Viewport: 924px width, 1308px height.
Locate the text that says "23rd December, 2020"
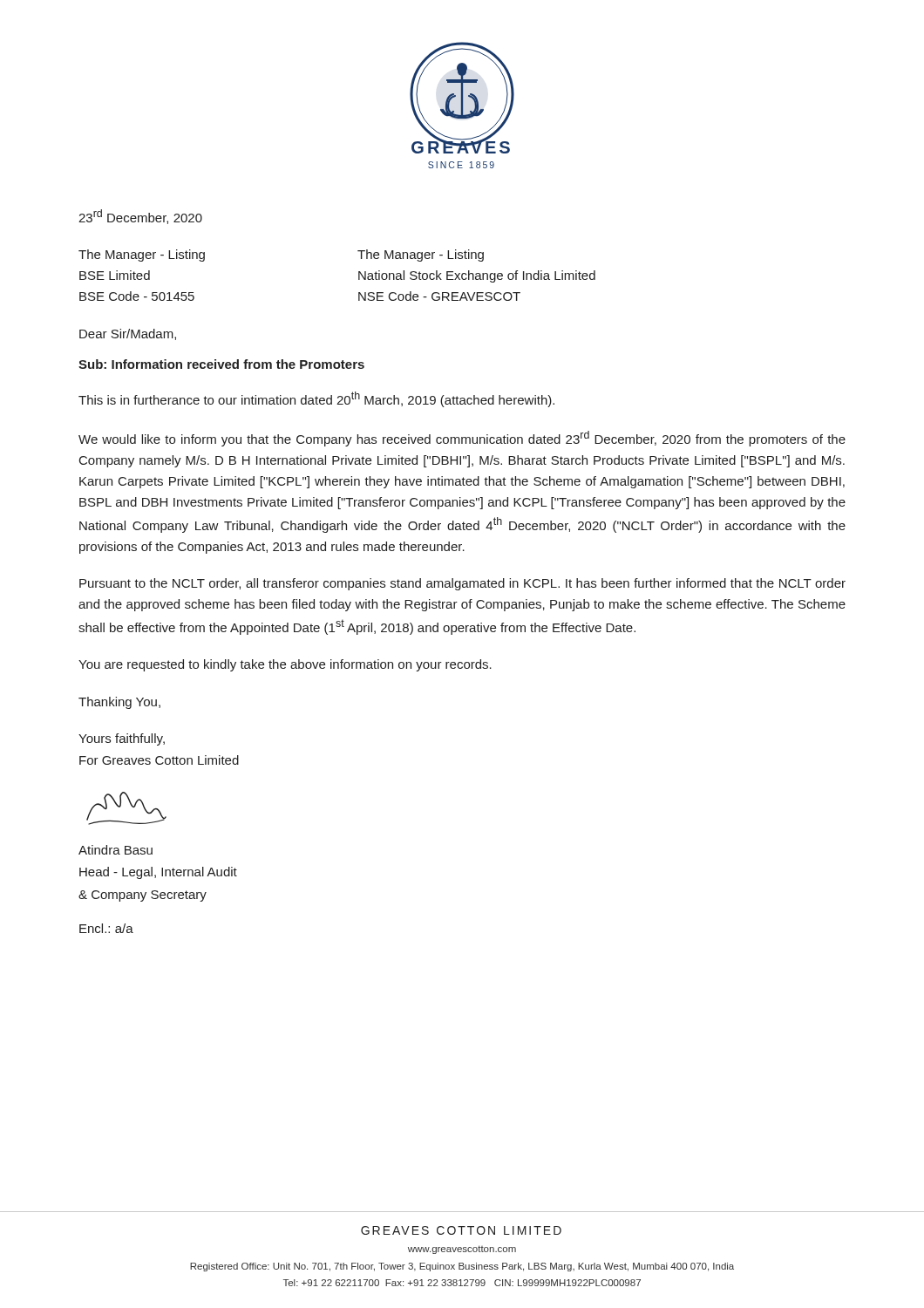pyautogui.click(x=140, y=216)
